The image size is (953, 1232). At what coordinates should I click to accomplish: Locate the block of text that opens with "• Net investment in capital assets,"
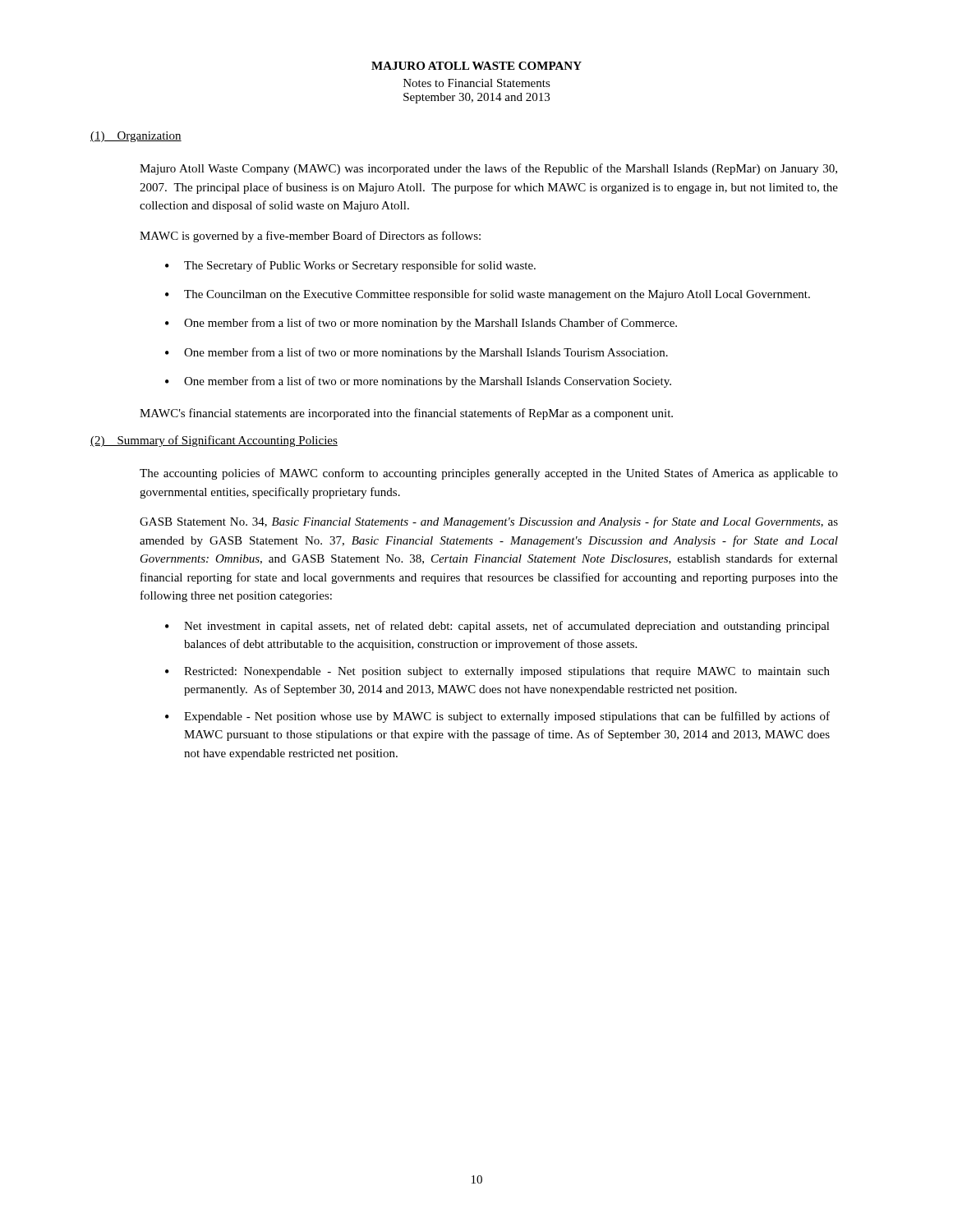497,635
